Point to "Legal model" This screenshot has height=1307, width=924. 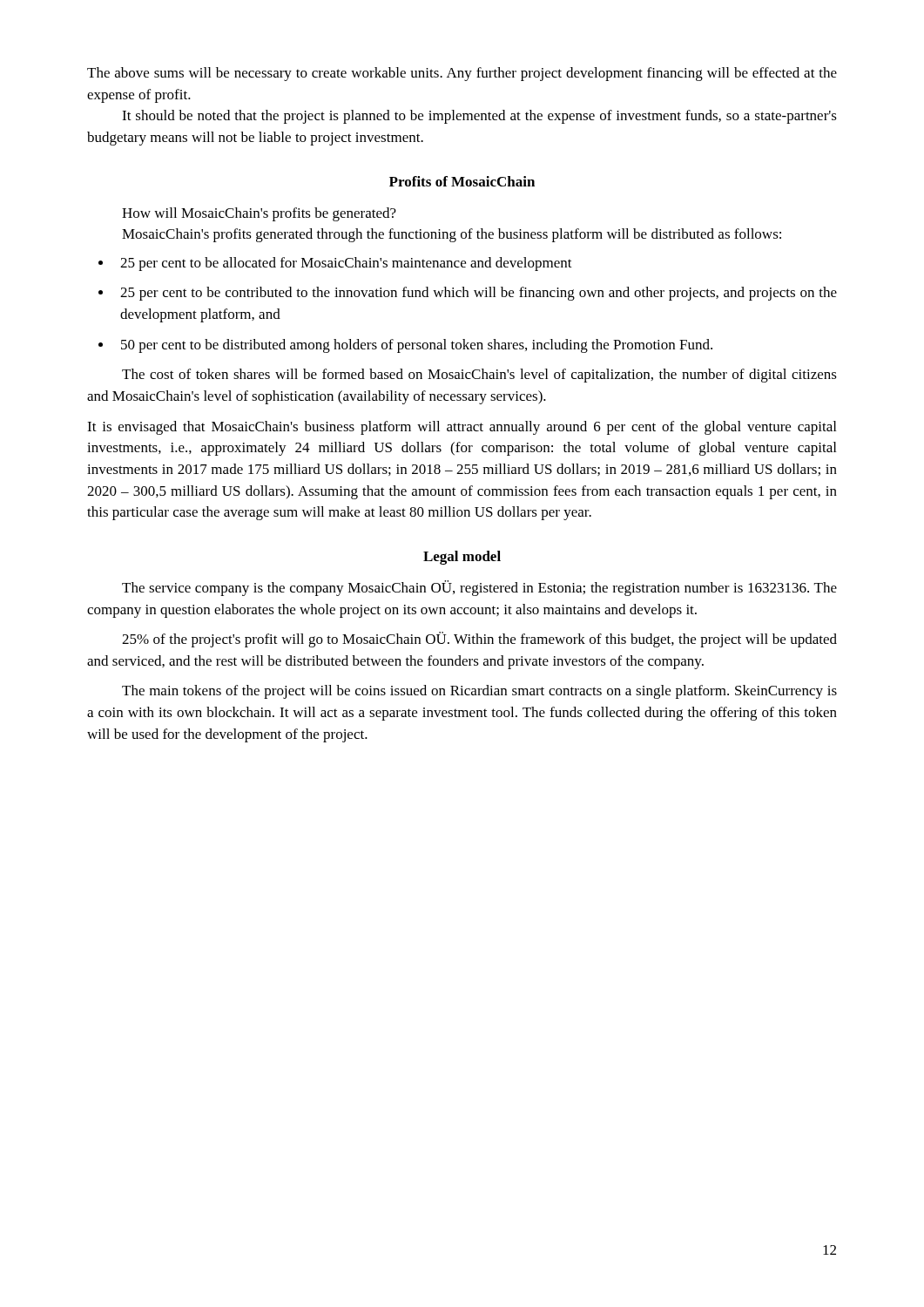click(462, 556)
